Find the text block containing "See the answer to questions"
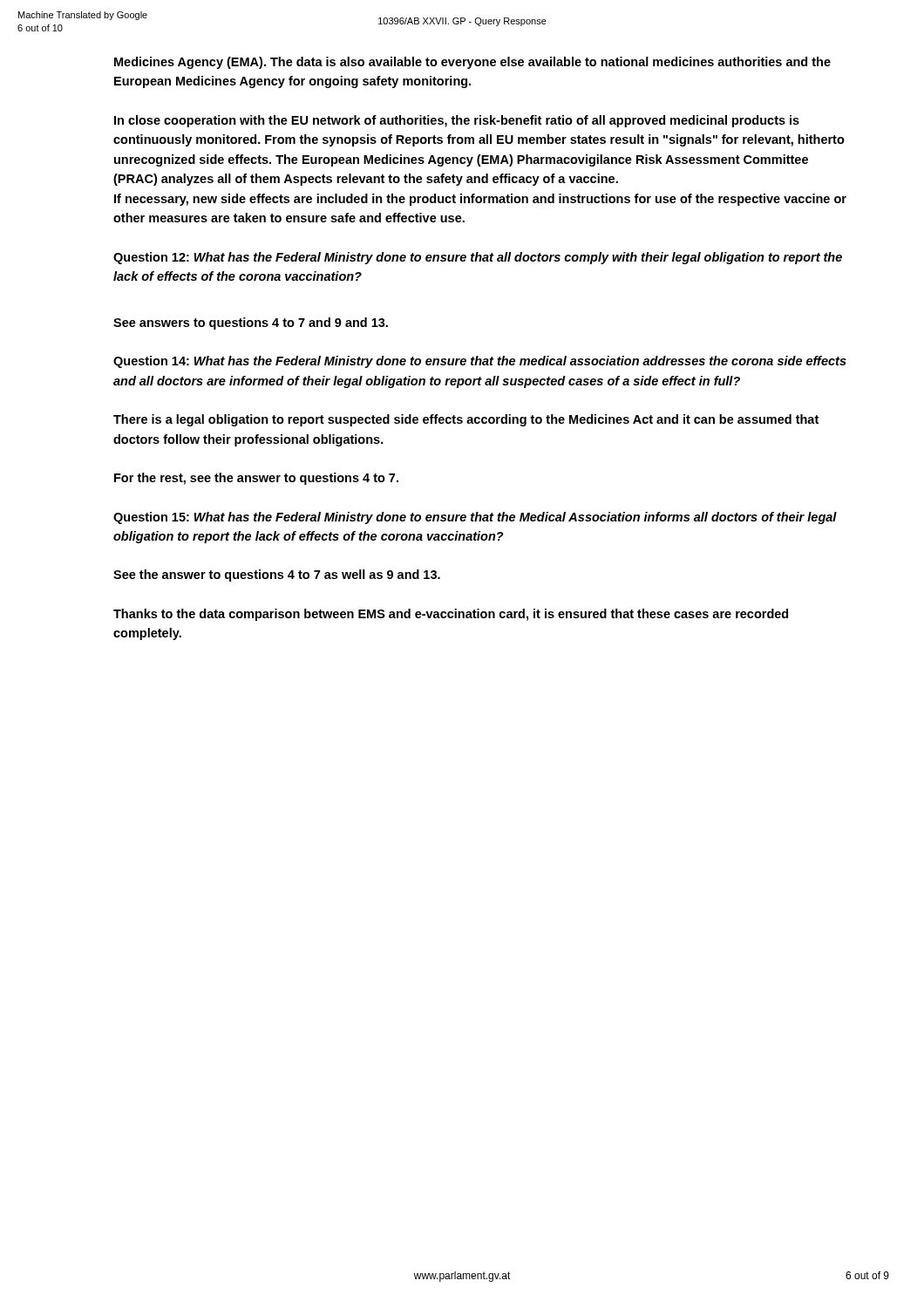This screenshot has height=1308, width=924. (x=277, y=575)
